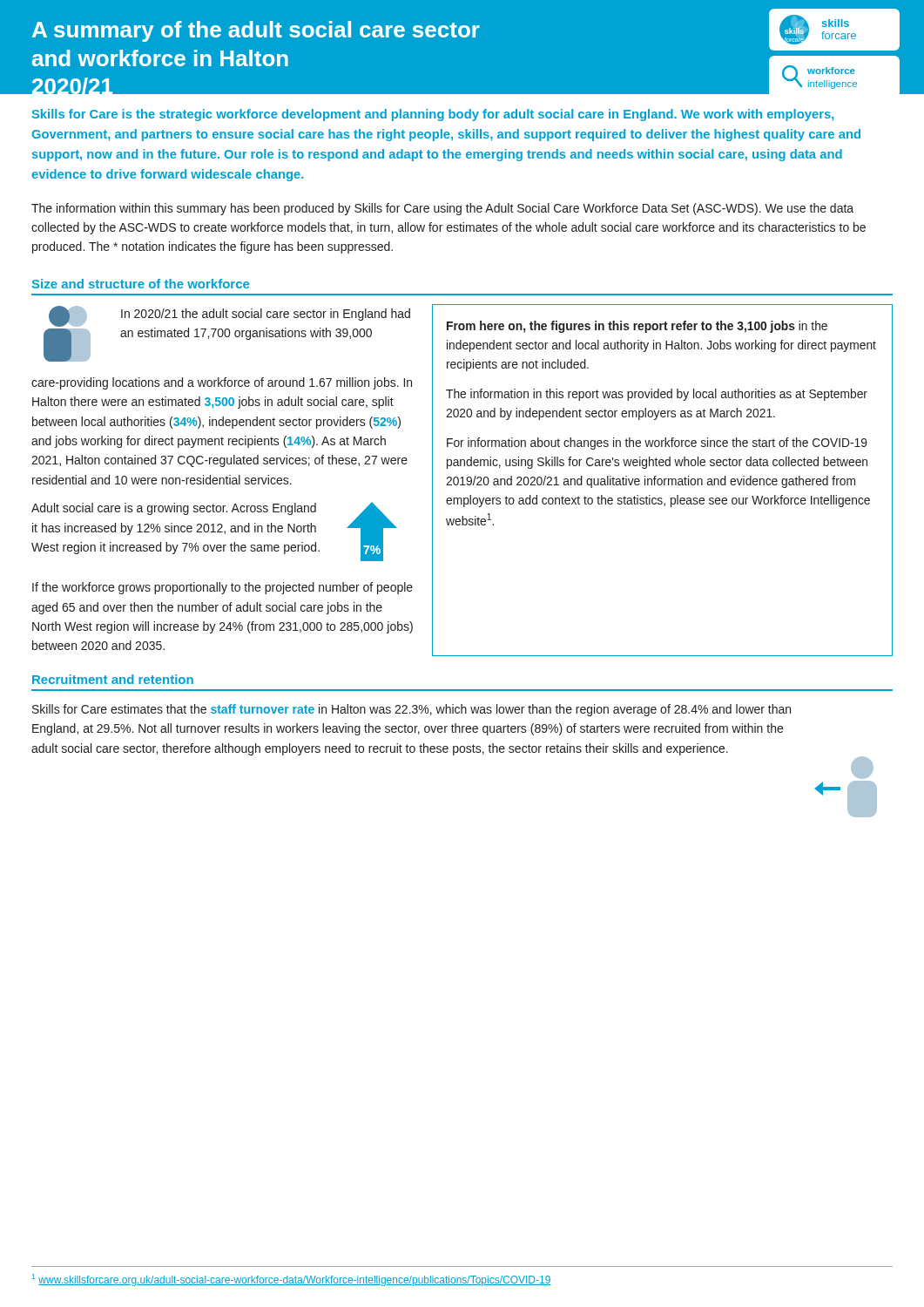The image size is (924, 1307).
Task: Find the region starting "A summary of the adult social"
Action: [x=256, y=31]
